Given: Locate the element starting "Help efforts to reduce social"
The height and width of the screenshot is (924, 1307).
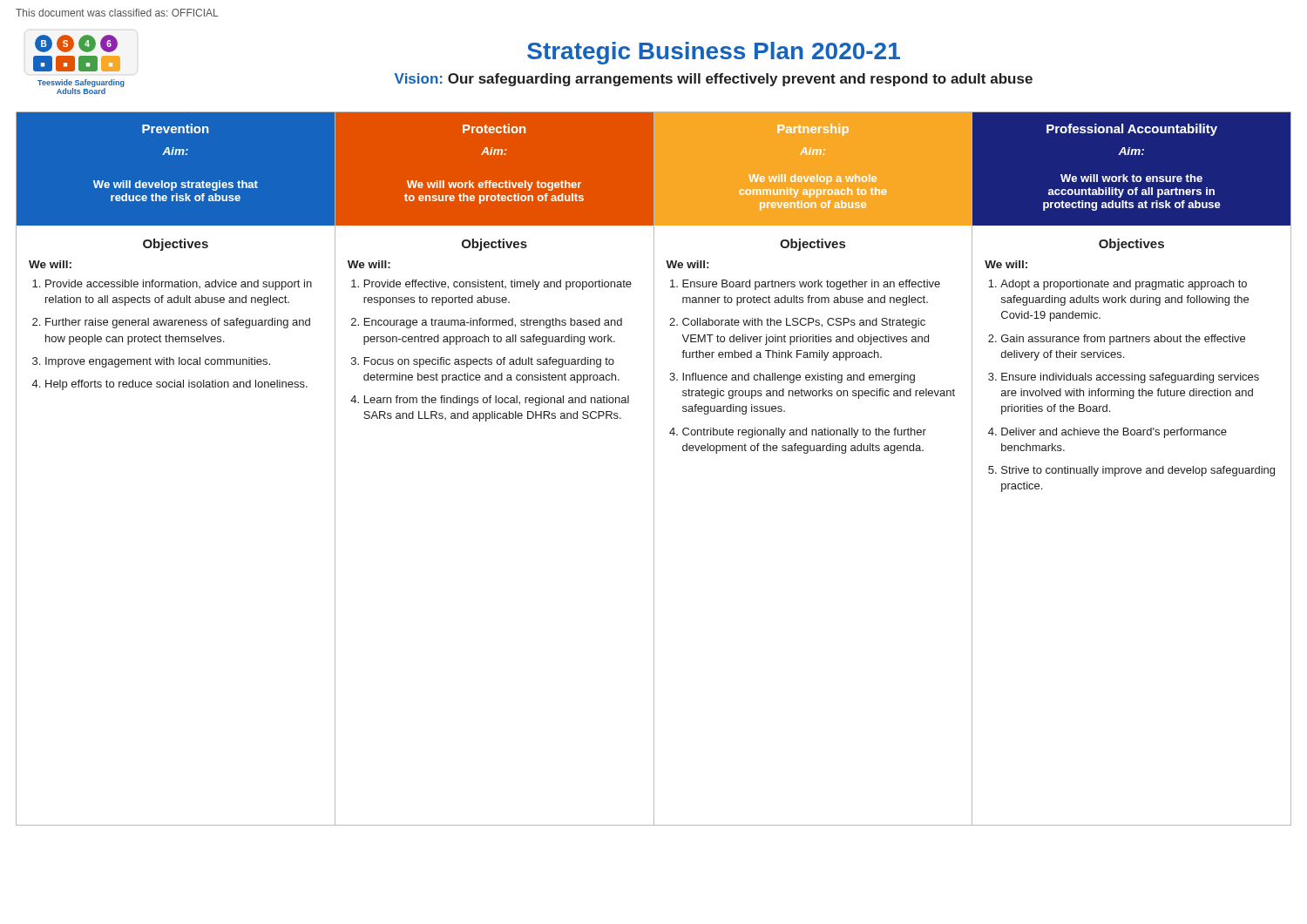Looking at the screenshot, I should [176, 384].
